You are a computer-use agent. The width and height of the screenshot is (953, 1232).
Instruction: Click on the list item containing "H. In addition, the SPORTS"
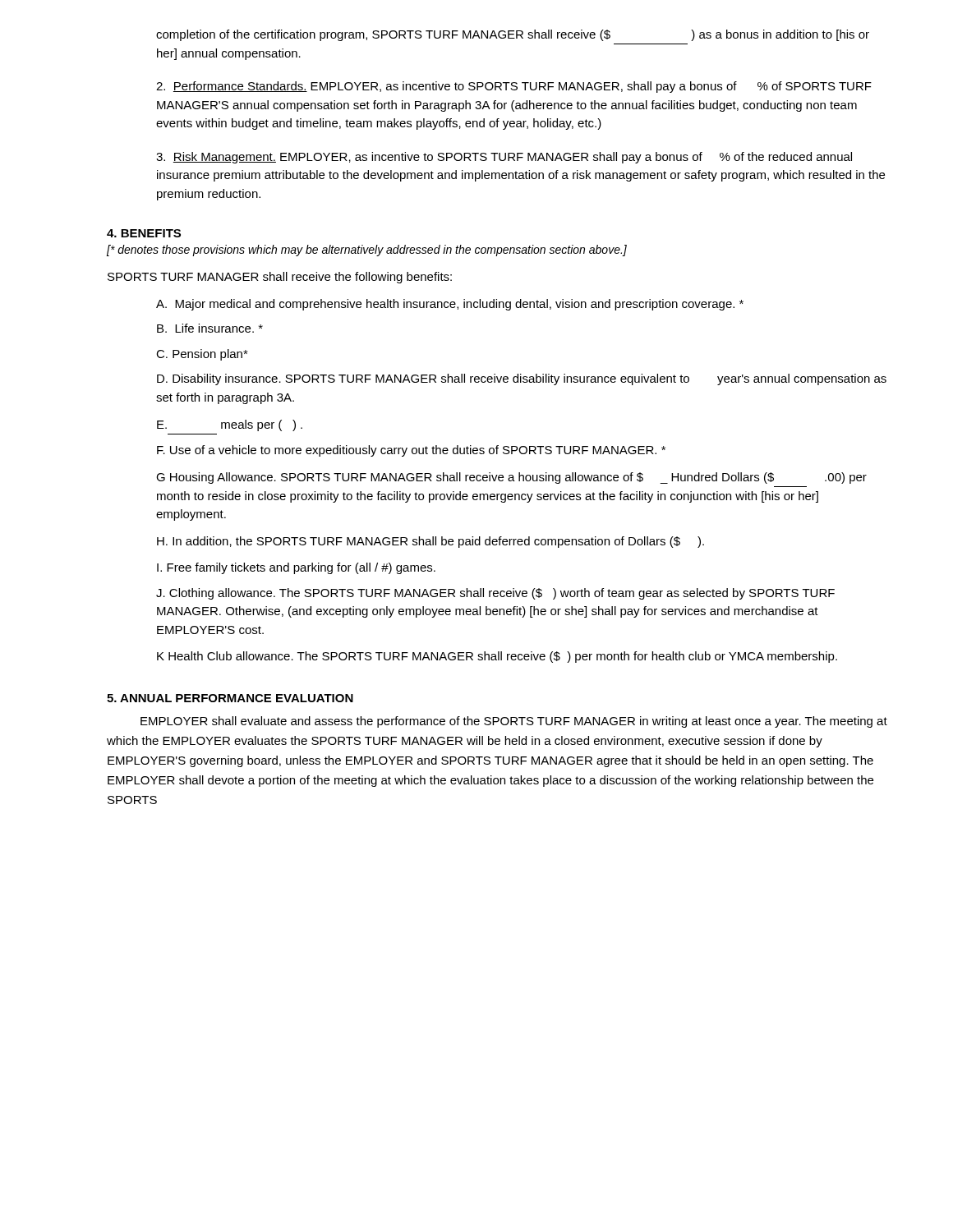point(431,540)
